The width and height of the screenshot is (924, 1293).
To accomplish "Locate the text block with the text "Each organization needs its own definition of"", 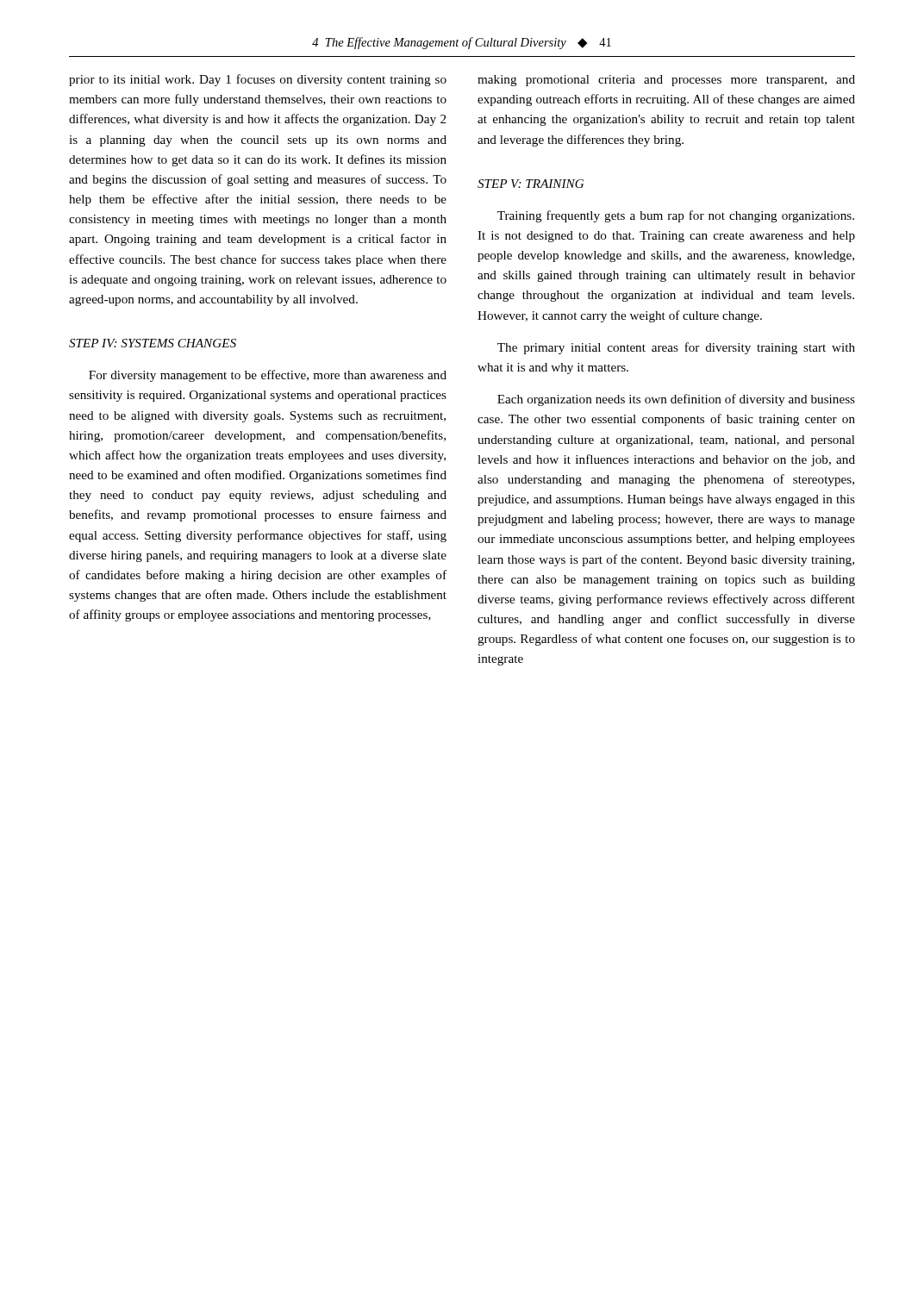I will pos(666,529).
